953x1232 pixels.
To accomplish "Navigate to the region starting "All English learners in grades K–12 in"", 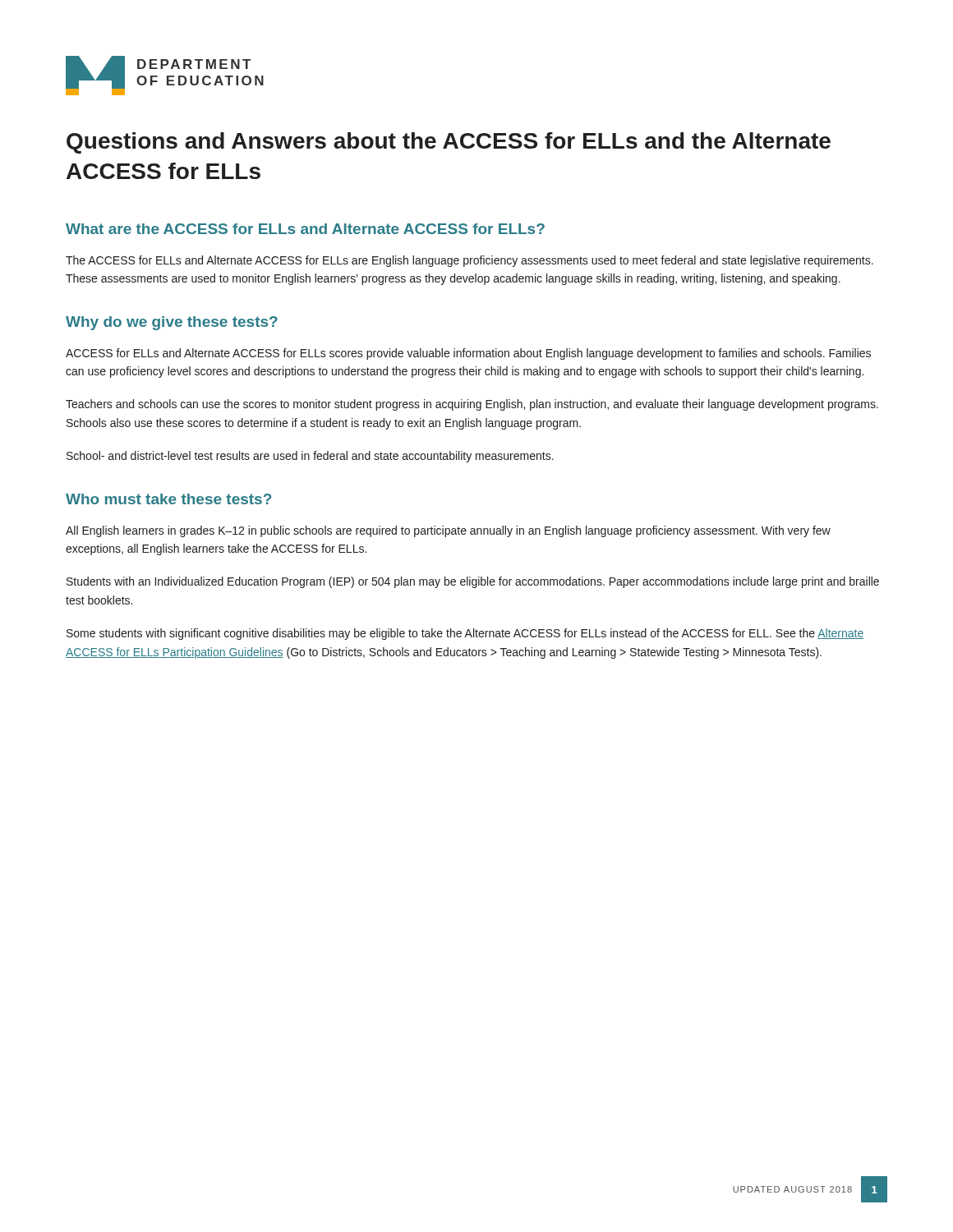I will point(448,539).
